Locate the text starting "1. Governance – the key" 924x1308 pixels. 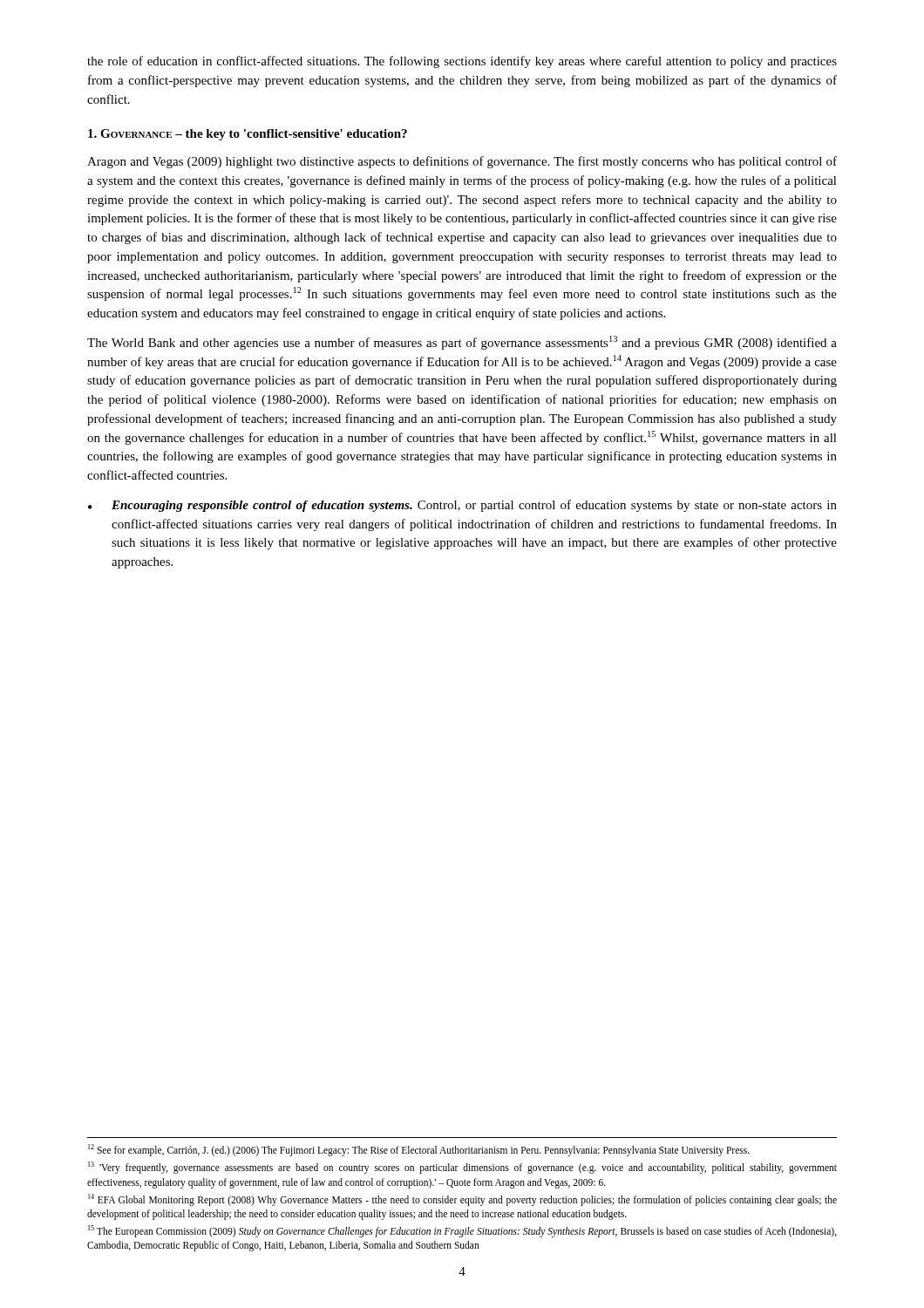[247, 134]
